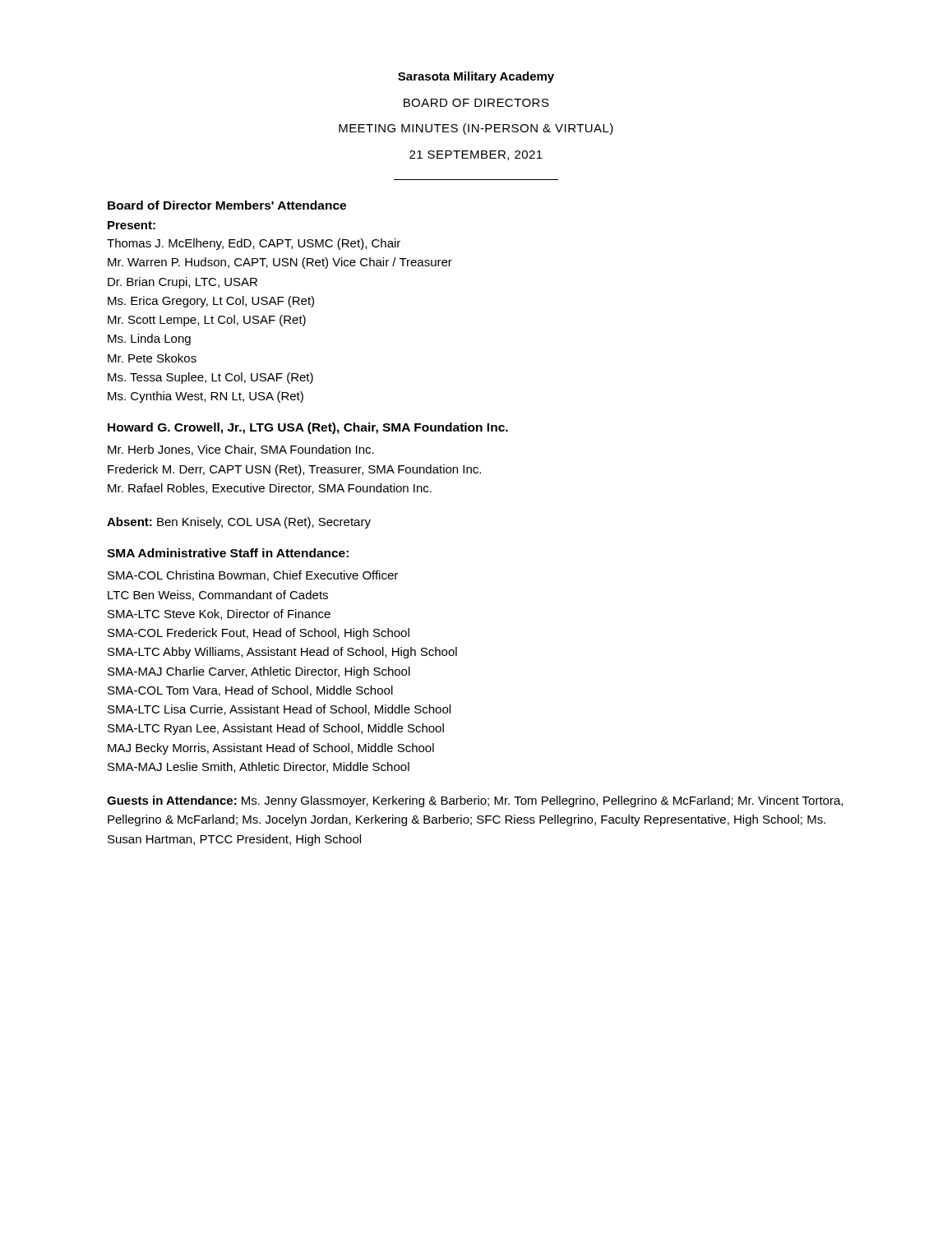Select the title that reads "Sarasota Military Academy"
This screenshot has width=952, height=1233.
click(x=476, y=76)
